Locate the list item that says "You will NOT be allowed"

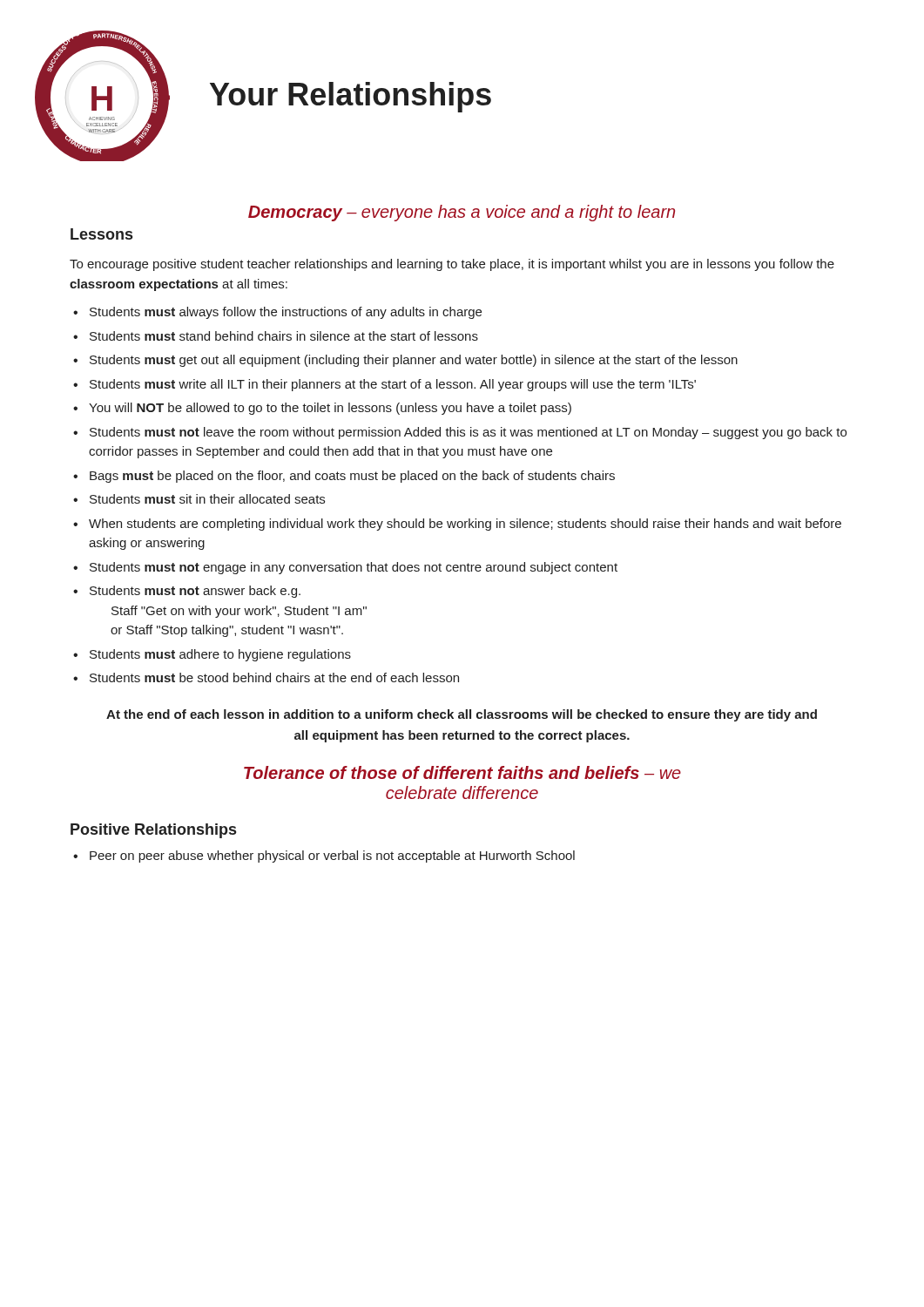click(330, 407)
